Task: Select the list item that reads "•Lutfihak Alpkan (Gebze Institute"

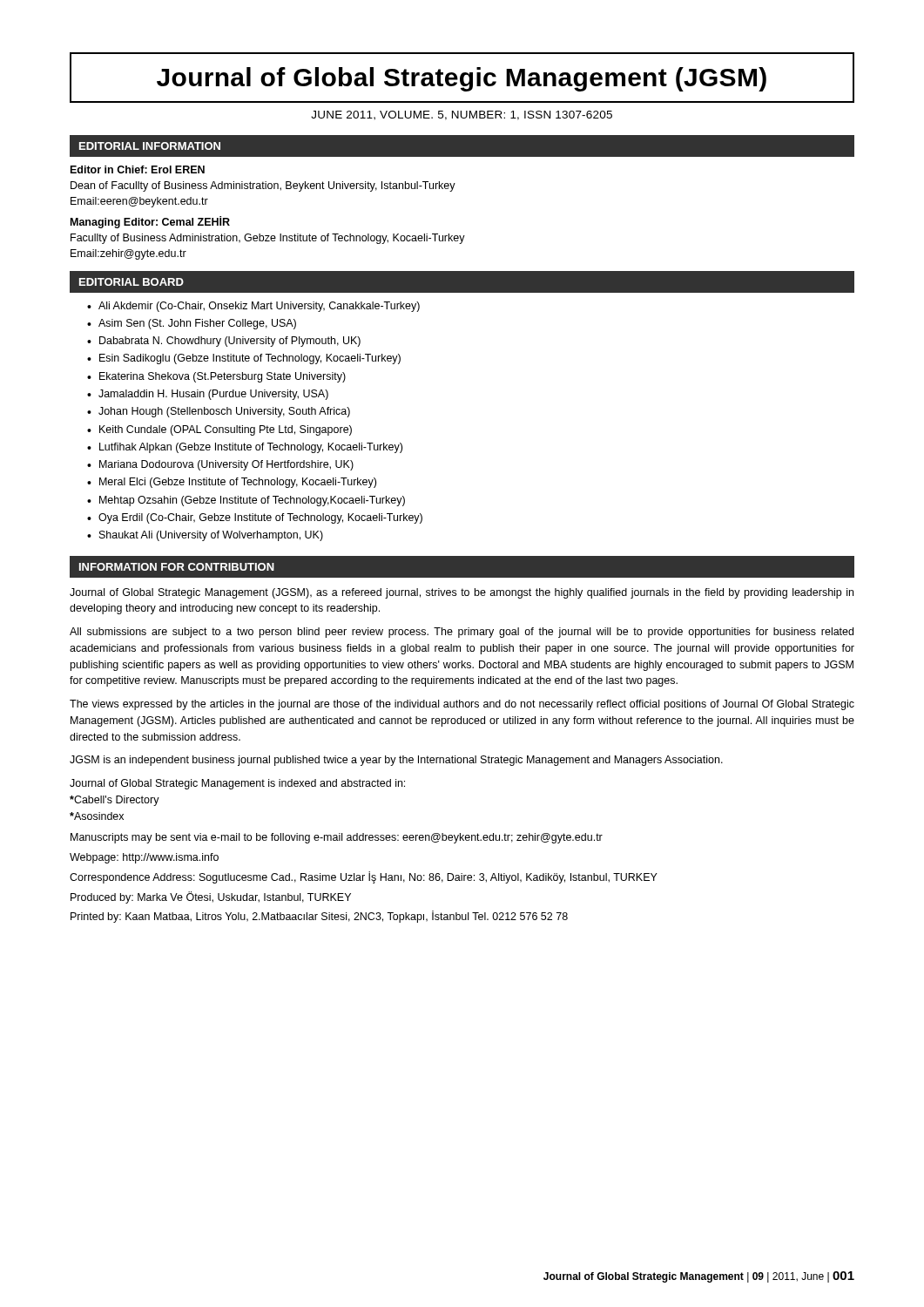Action: coord(245,448)
